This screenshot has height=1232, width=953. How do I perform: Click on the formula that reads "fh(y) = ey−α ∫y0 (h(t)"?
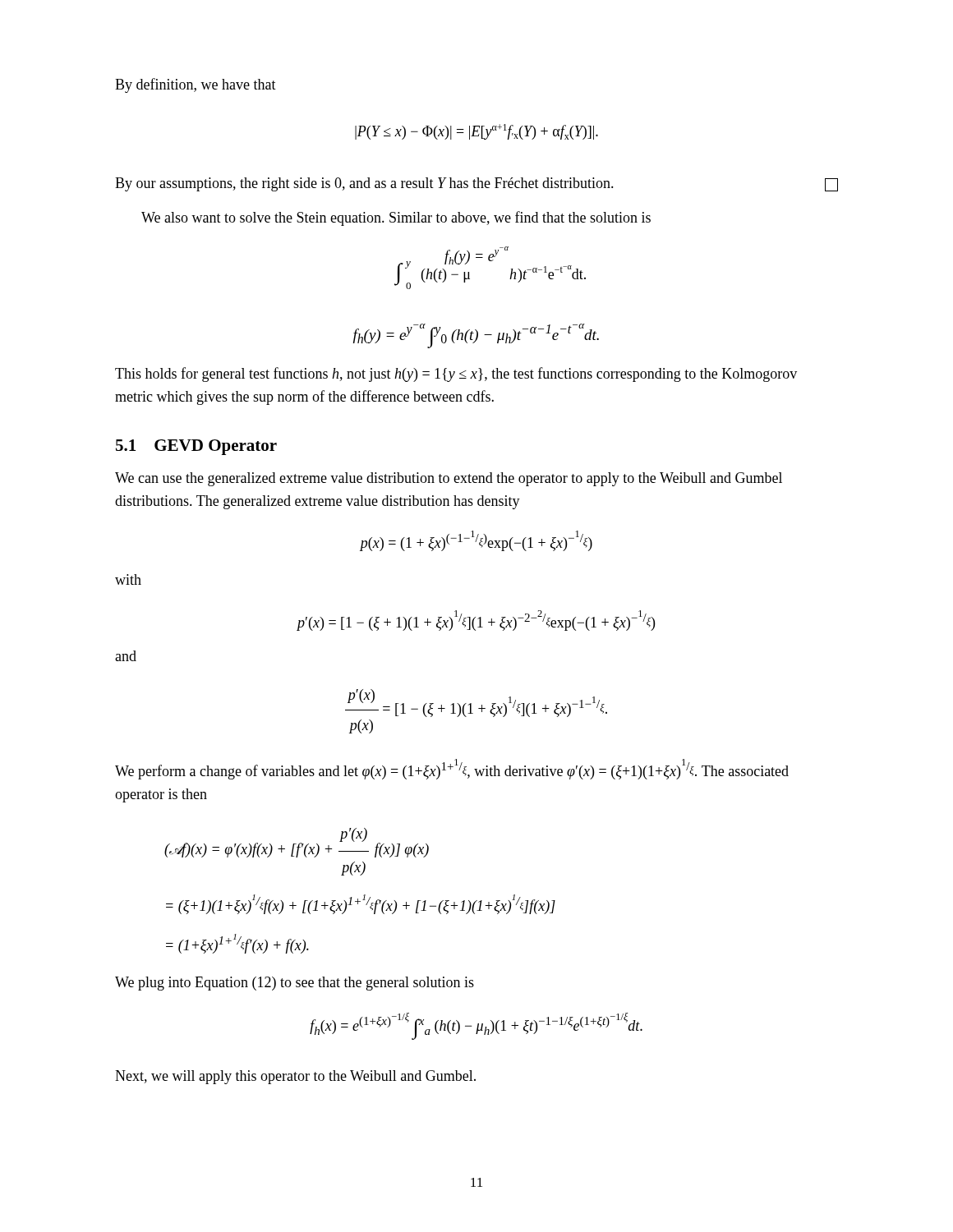point(476,333)
